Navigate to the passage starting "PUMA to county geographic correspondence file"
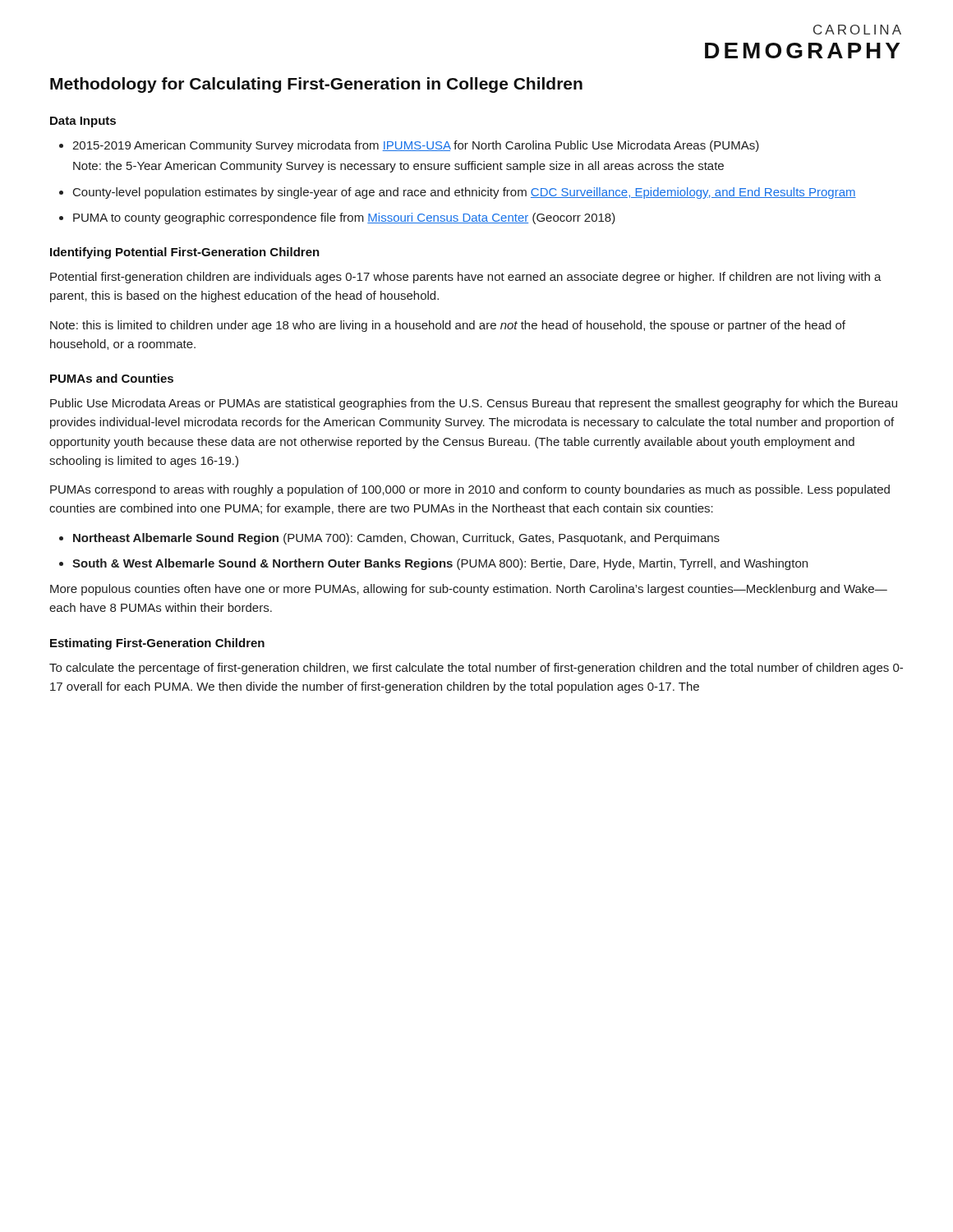This screenshot has width=953, height=1232. [x=344, y=217]
